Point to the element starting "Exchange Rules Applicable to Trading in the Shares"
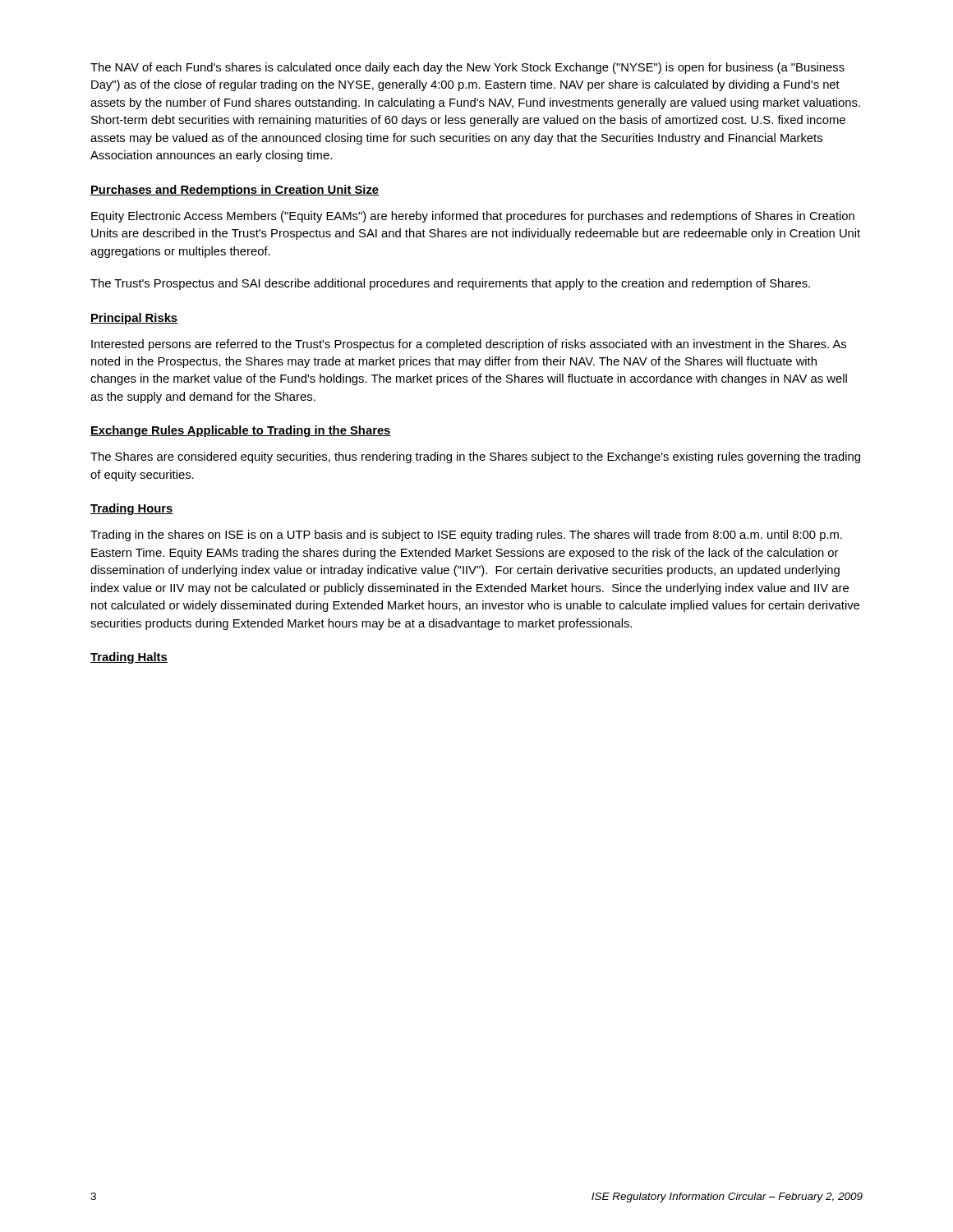The image size is (953, 1232). 240,431
